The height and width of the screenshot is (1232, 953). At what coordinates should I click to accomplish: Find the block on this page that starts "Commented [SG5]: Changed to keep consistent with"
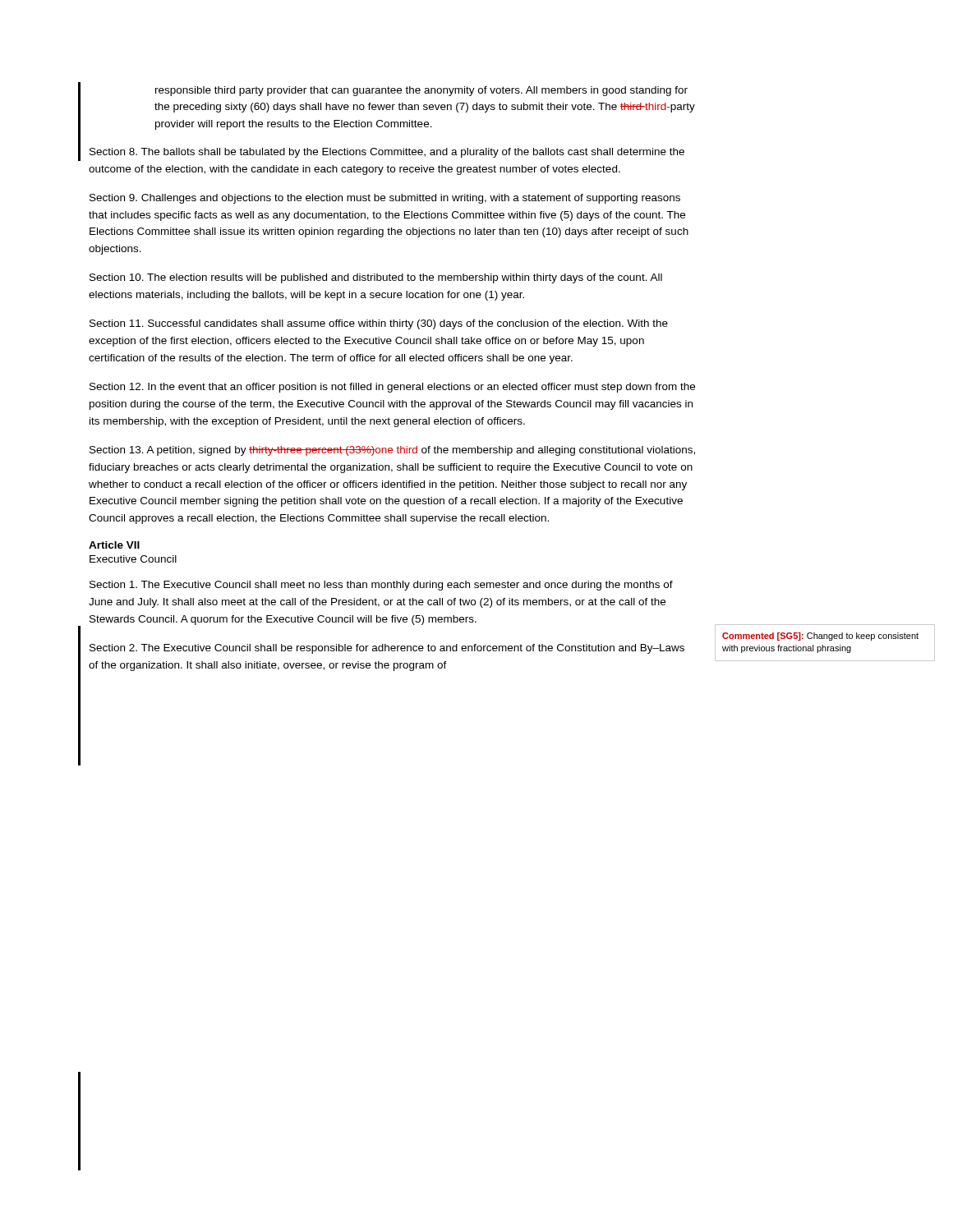(x=820, y=642)
